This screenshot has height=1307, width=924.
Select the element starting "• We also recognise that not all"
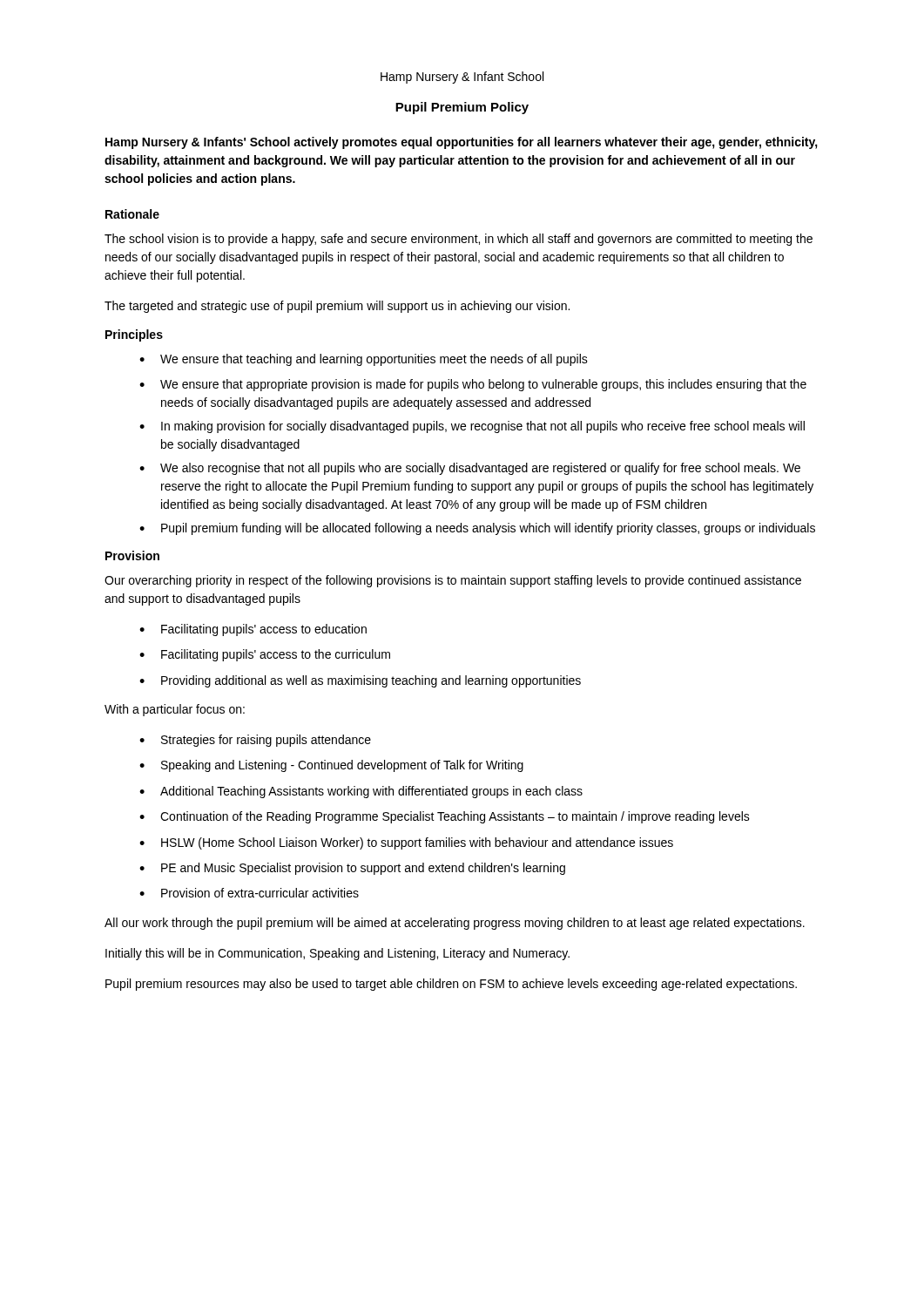pos(479,487)
